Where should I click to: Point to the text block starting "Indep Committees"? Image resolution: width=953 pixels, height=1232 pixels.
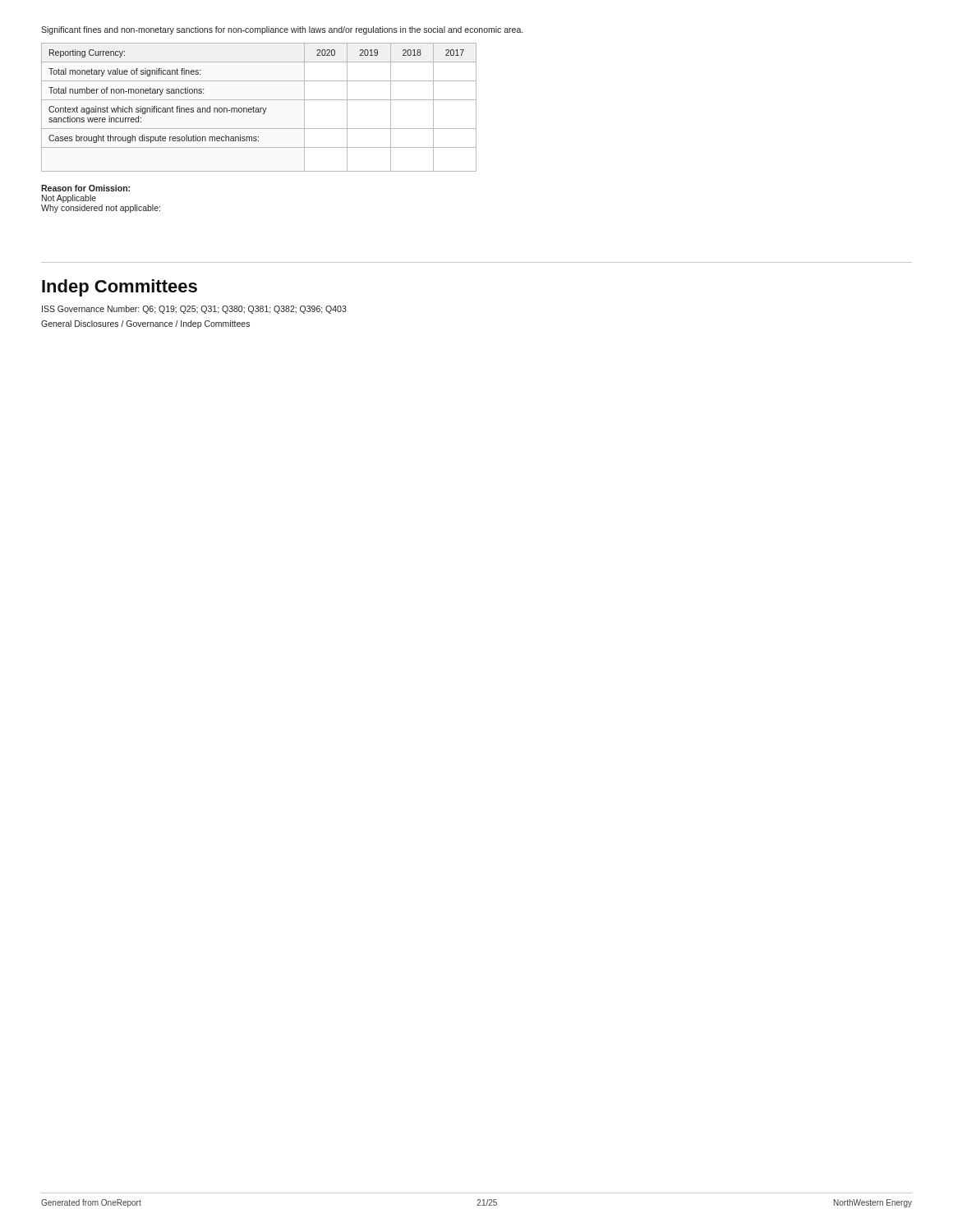click(119, 286)
